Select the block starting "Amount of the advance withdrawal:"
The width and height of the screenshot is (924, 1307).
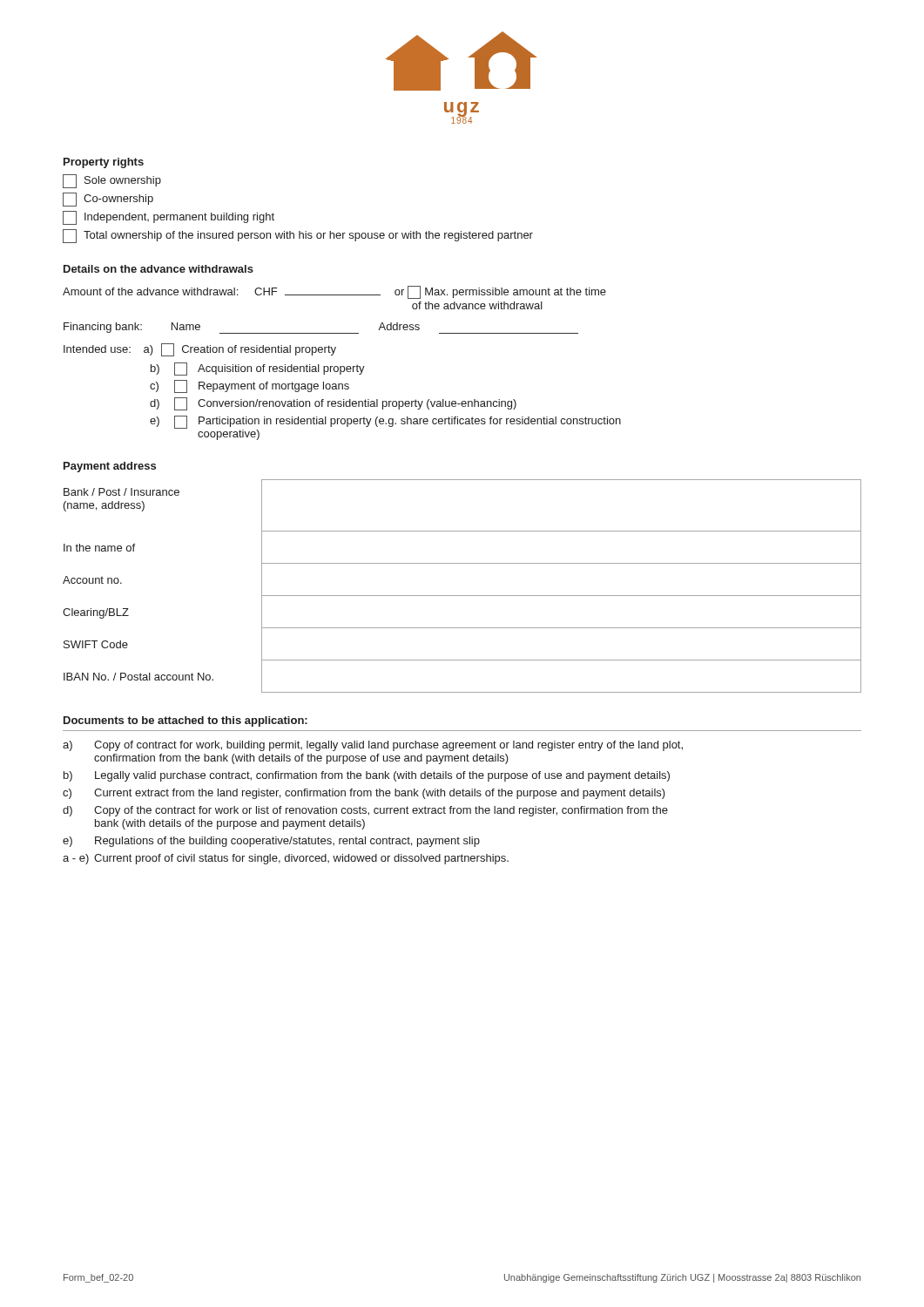[334, 296]
